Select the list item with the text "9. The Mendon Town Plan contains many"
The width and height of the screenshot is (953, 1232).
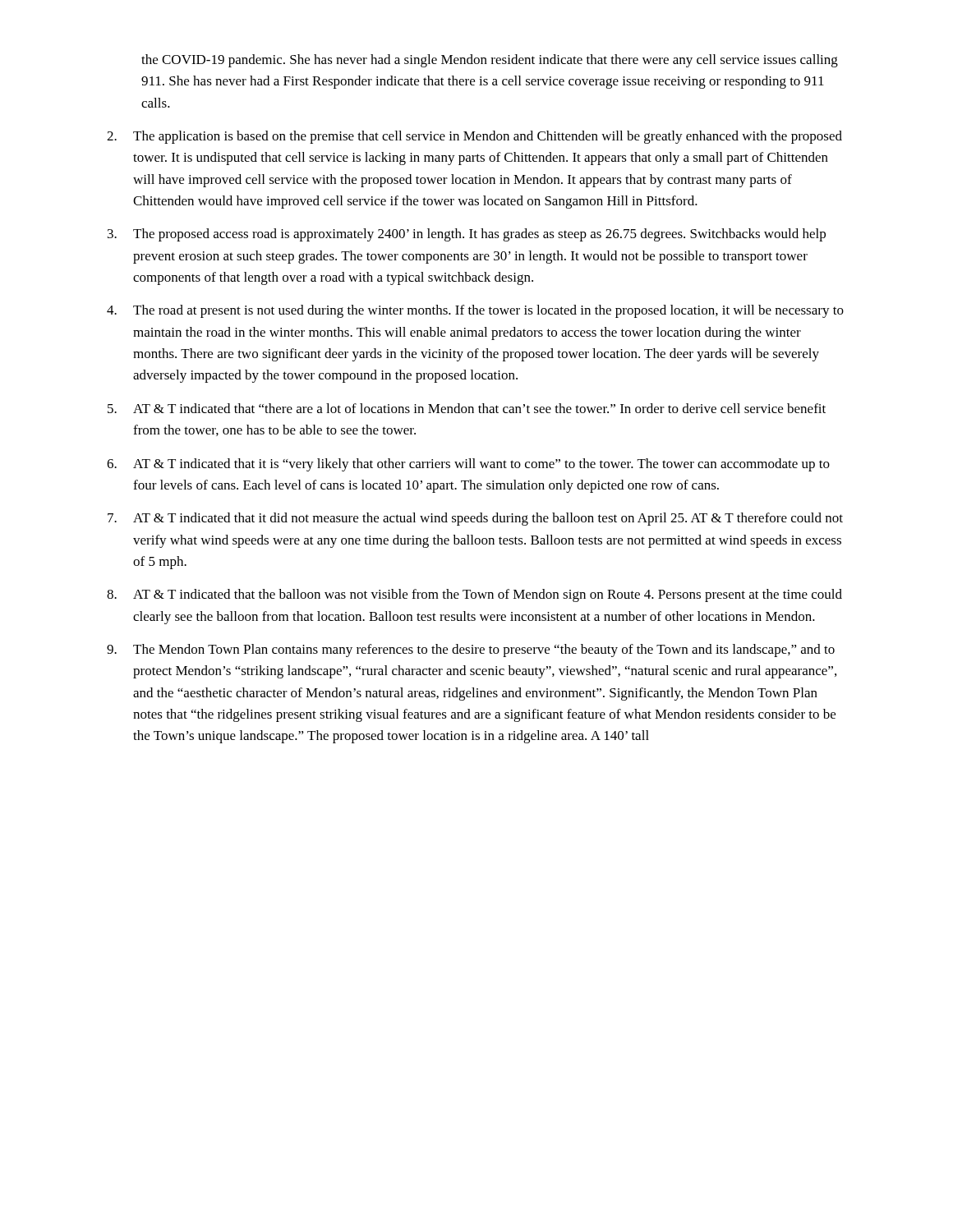tap(476, 693)
